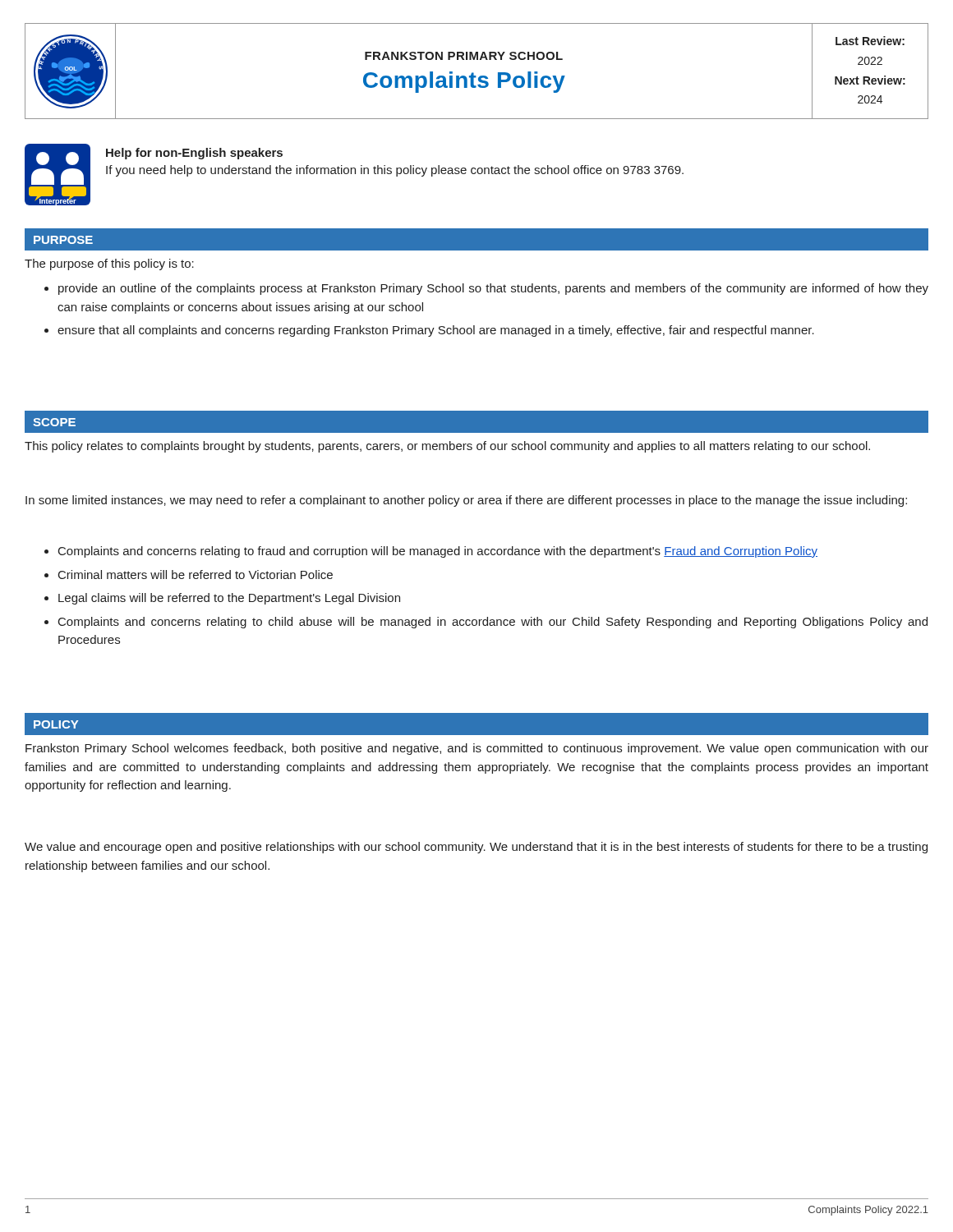Image resolution: width=953 pixels, height=1232 pixels.
Task: Point to the text block starting "Complaints and concerns relating to"
Action: click(438, 552)
